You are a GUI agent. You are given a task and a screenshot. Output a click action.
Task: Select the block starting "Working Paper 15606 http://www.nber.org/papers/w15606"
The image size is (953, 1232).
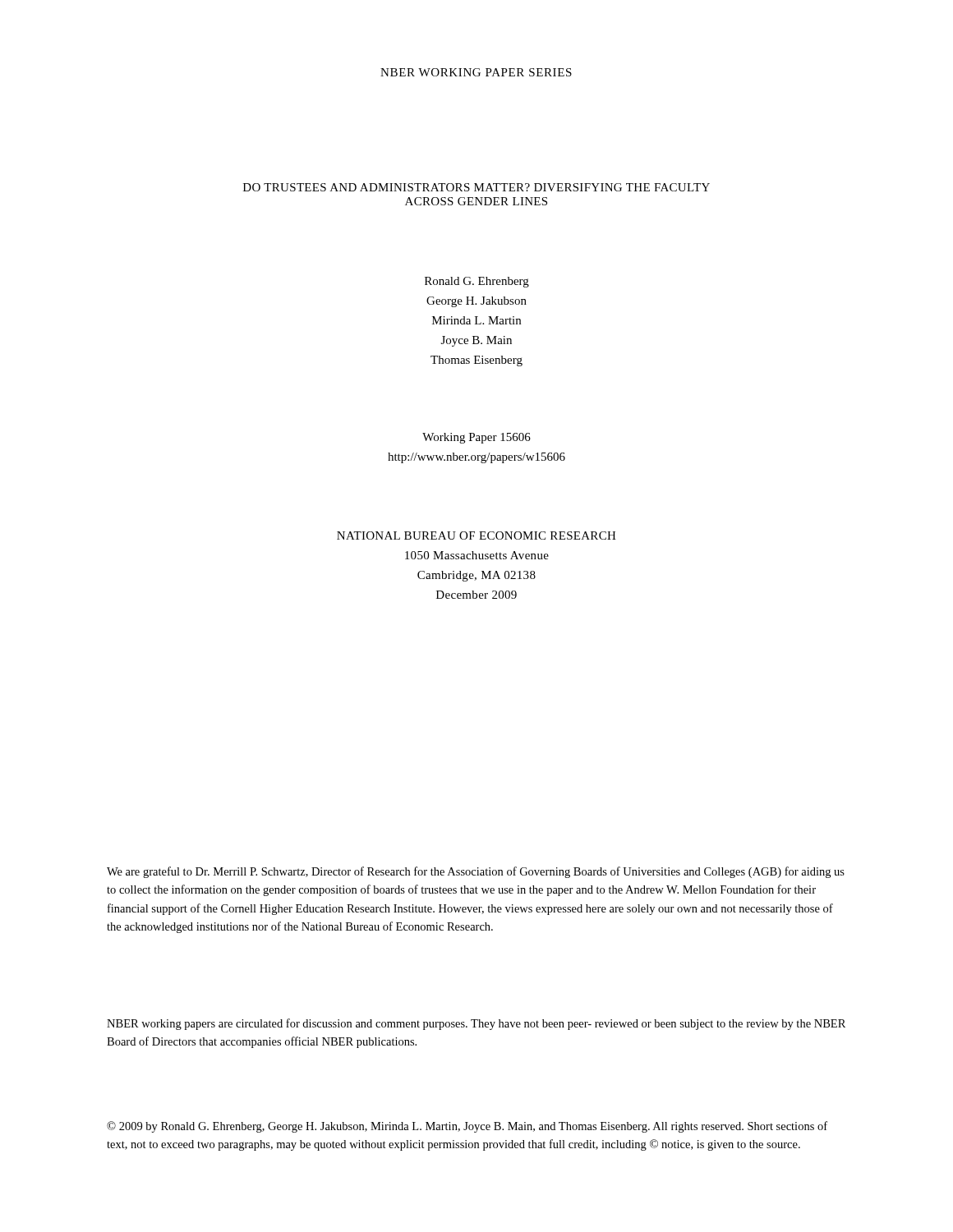tap(476, 447)
